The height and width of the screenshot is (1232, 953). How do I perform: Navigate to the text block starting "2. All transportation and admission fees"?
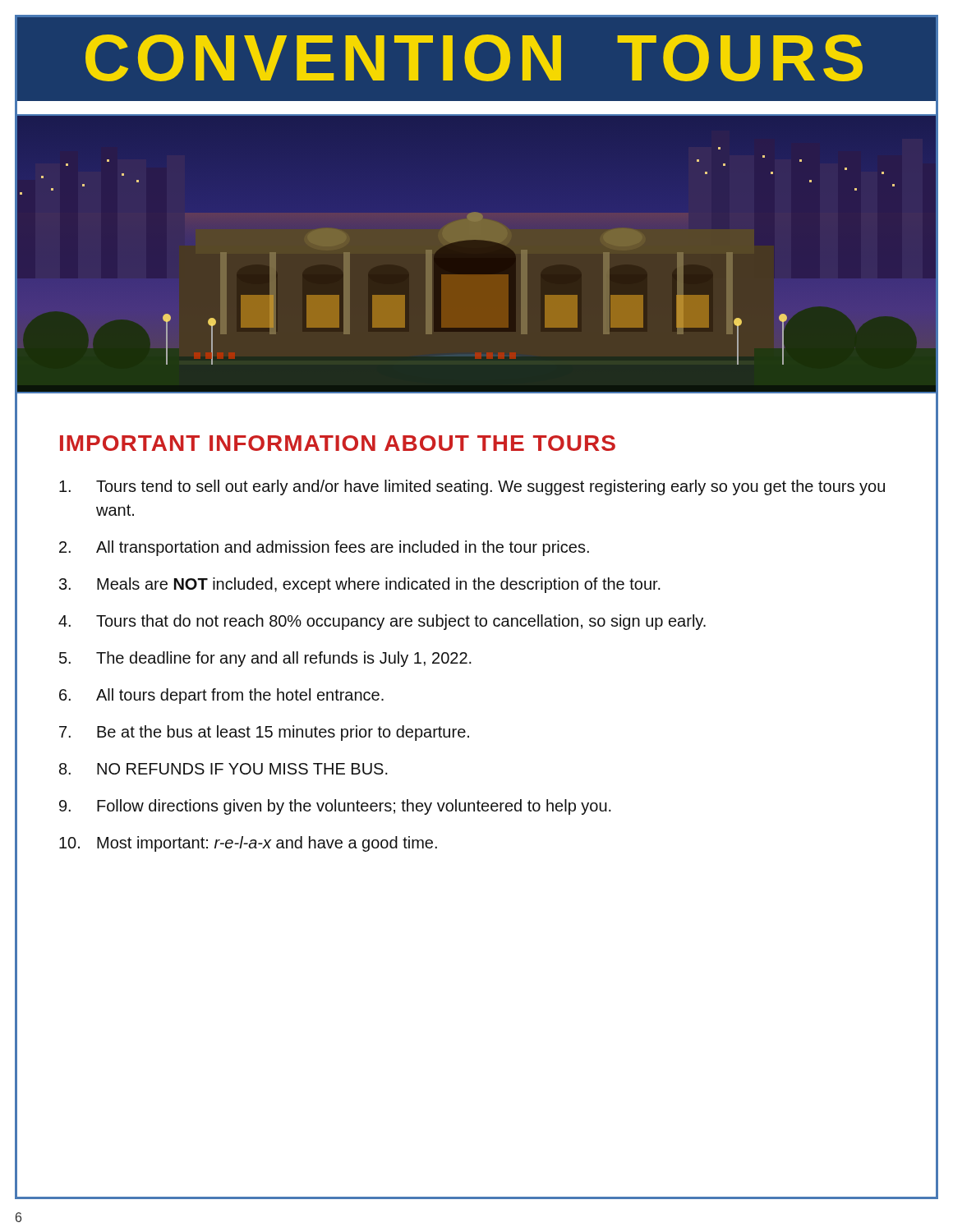point(476,547)
